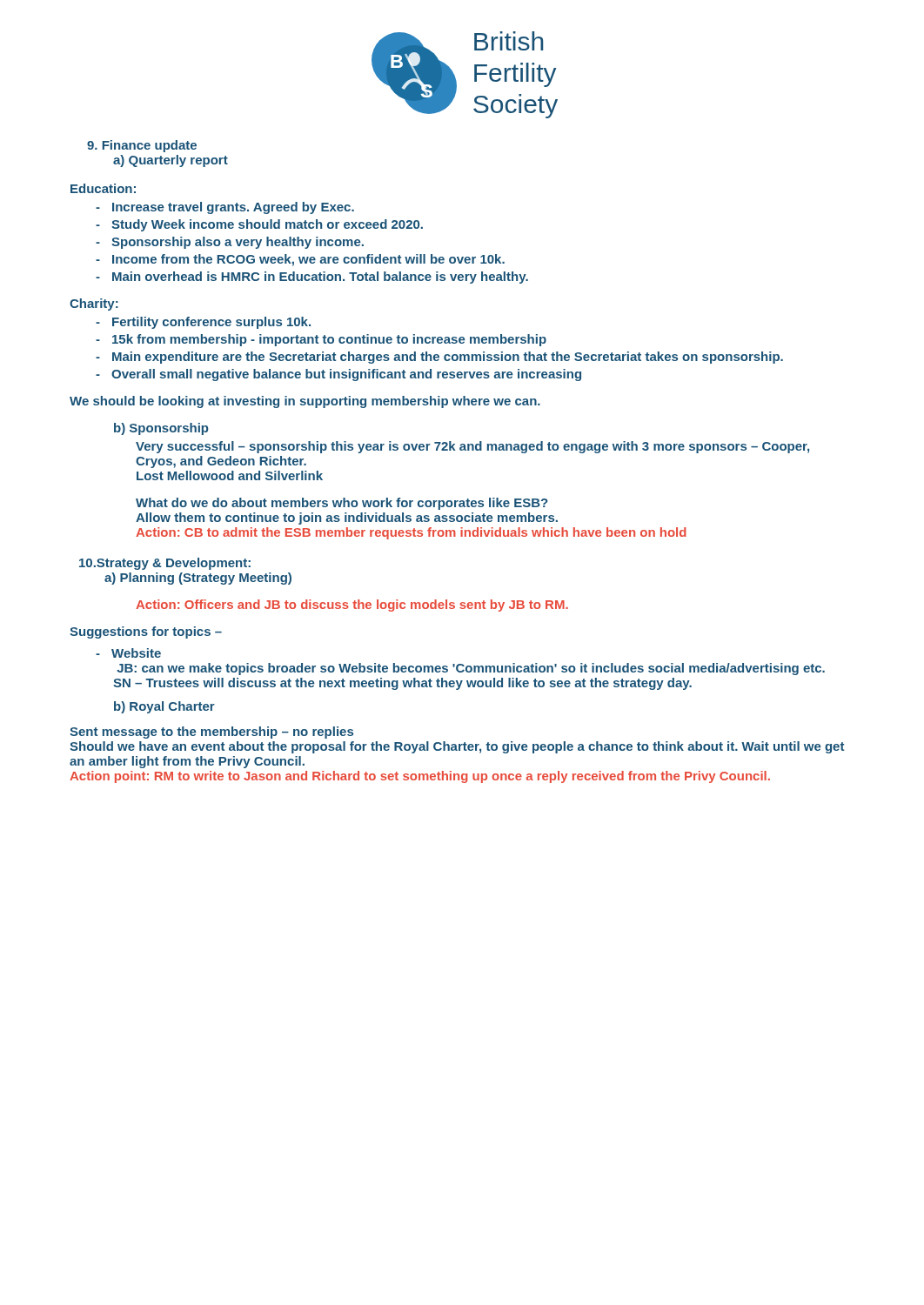Find the element starting "Main expenditure are"
The width and height of the screenshot is (924, 1305).
447,356
